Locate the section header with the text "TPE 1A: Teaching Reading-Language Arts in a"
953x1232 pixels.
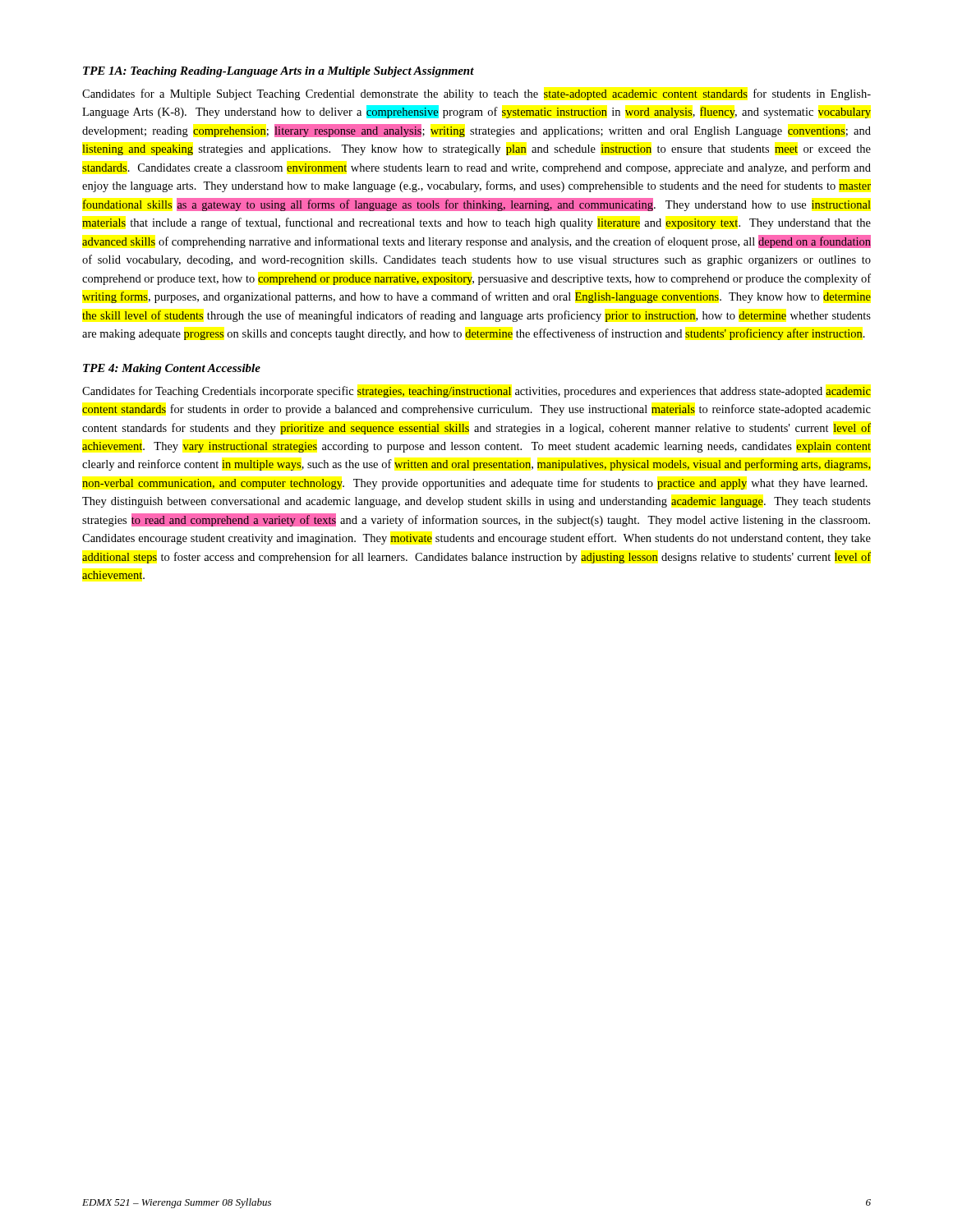[278, 71]
